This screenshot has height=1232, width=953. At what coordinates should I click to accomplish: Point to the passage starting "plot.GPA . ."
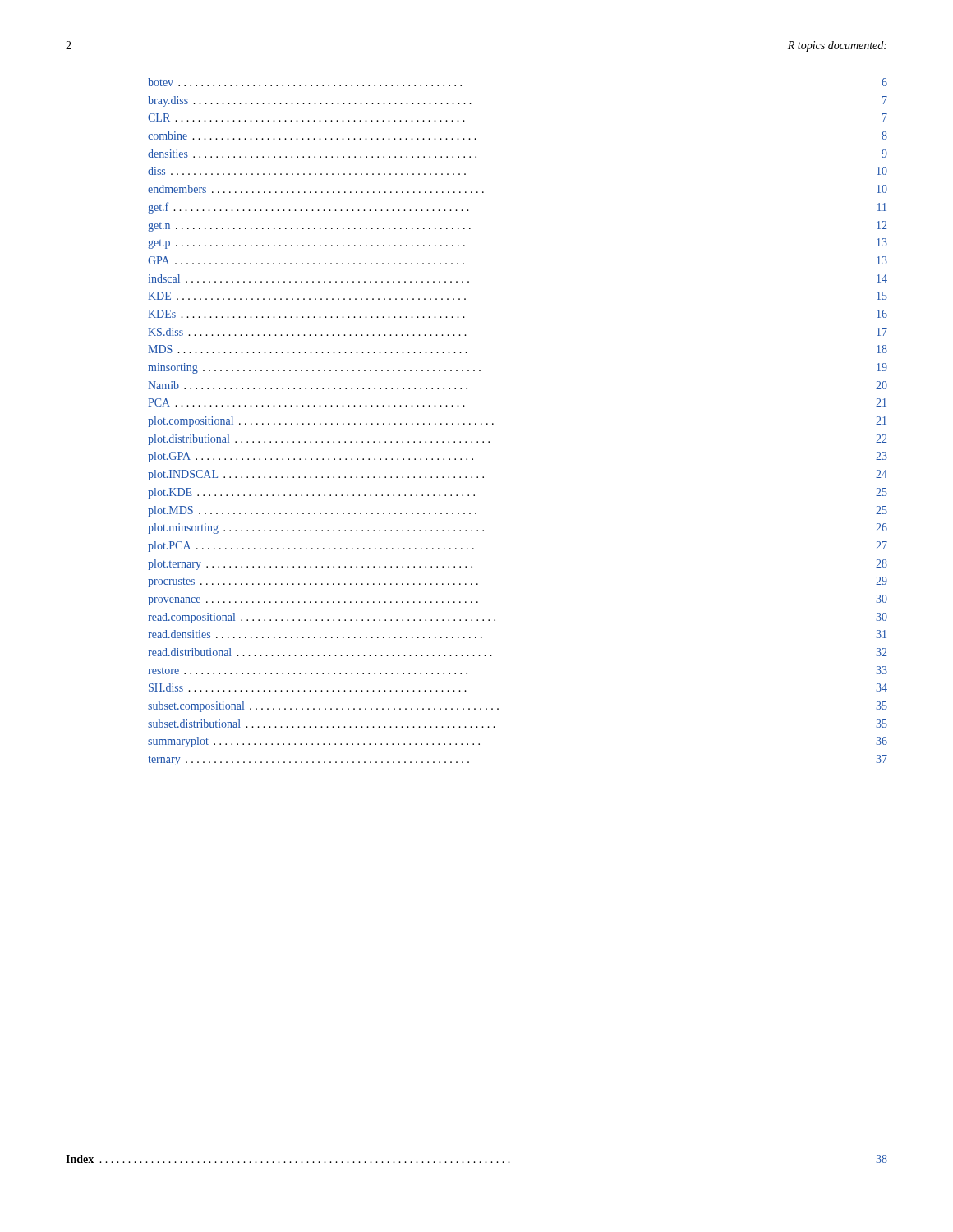click(175, 457)
